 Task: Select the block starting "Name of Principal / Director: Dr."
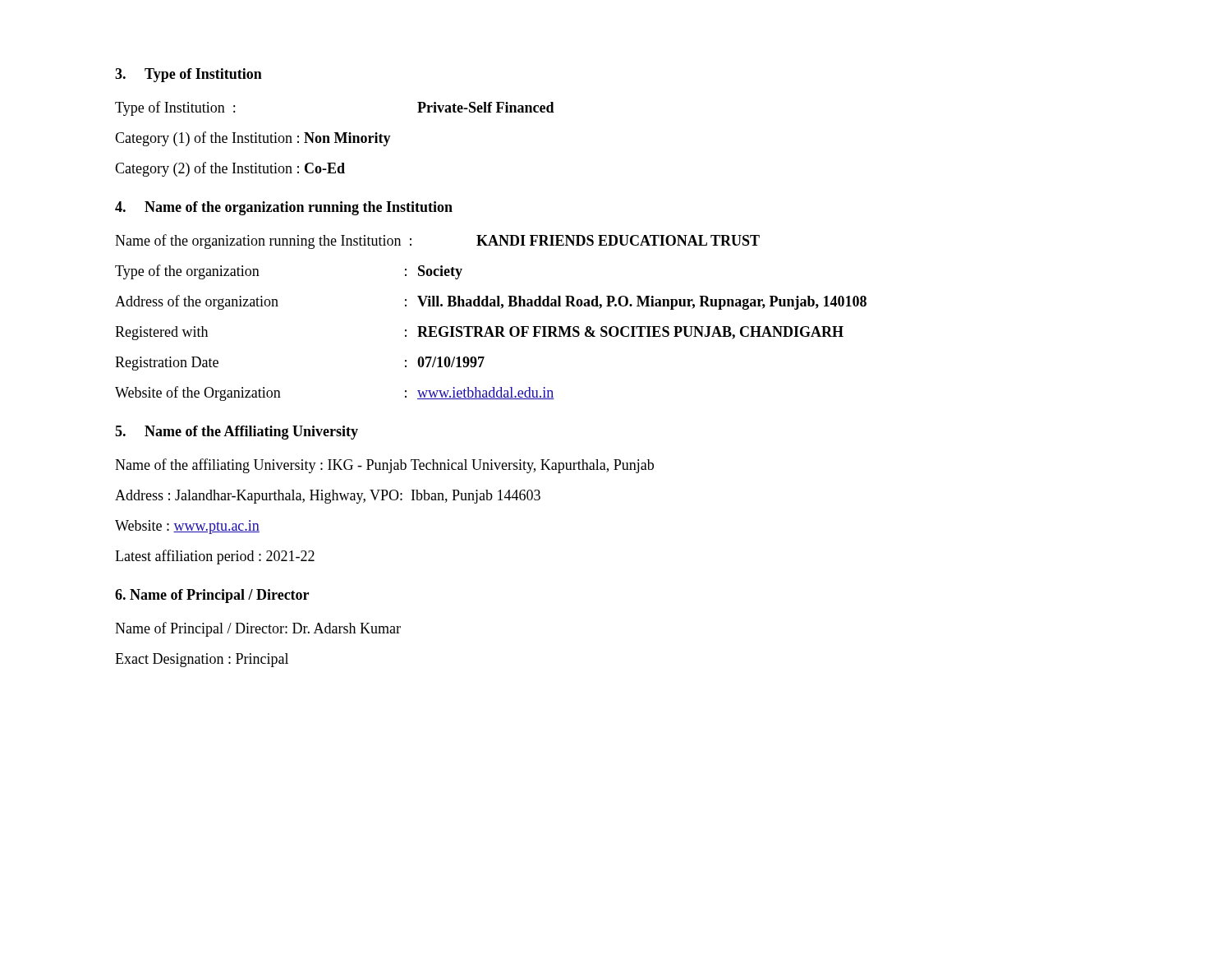click(x=258, y=629)
